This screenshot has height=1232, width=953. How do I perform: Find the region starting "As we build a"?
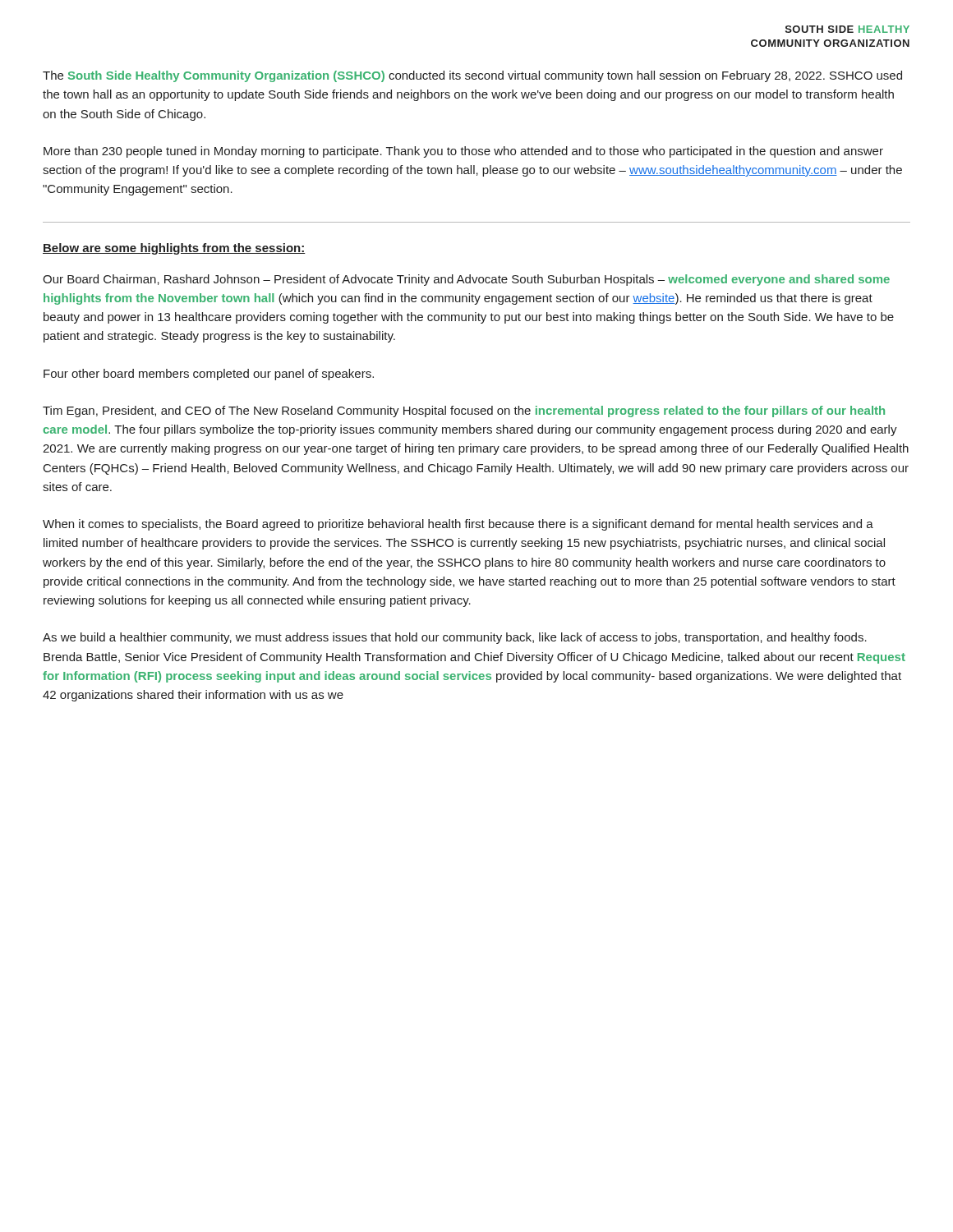coord(474,666)
